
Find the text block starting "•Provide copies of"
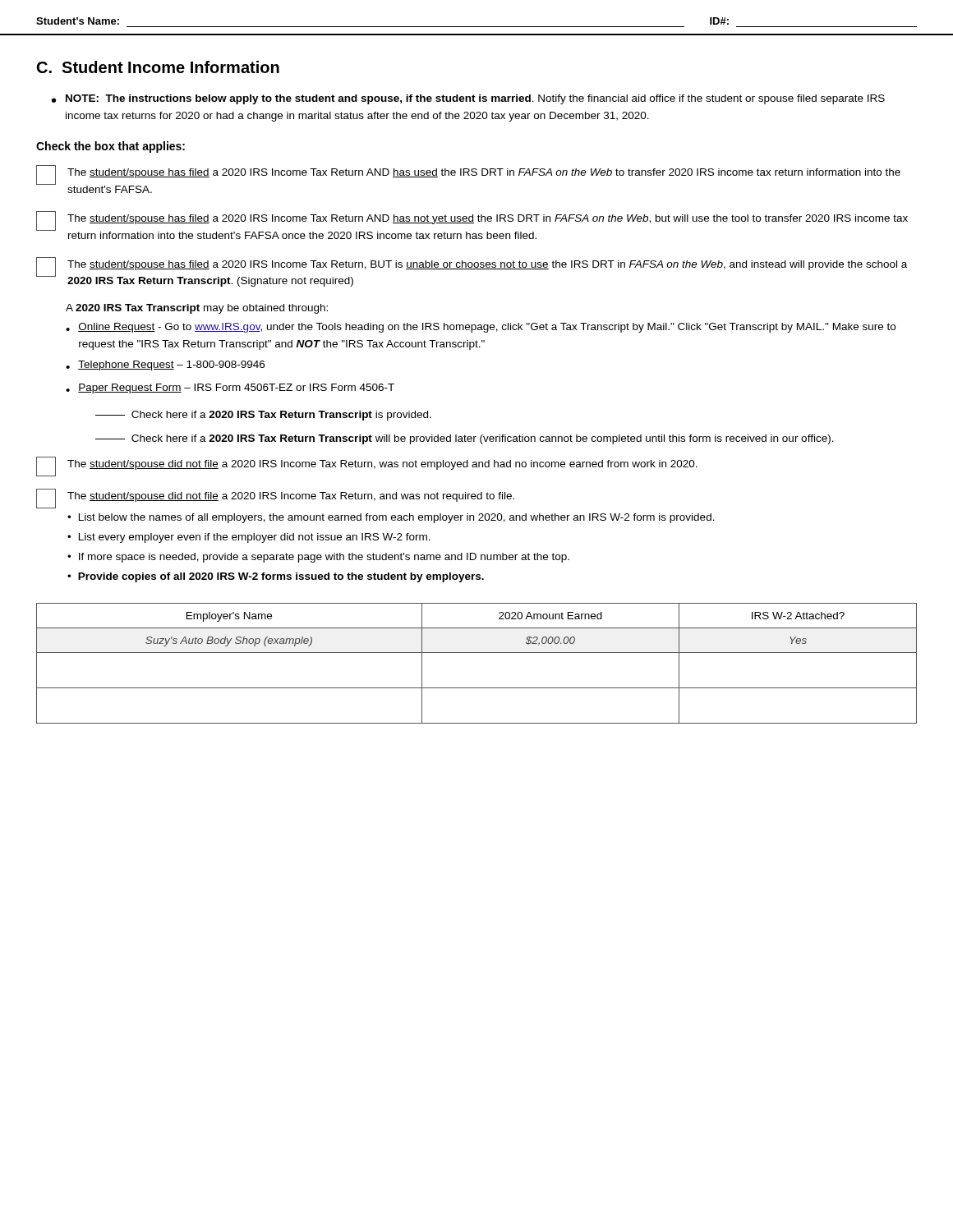[x=276, y=577]
